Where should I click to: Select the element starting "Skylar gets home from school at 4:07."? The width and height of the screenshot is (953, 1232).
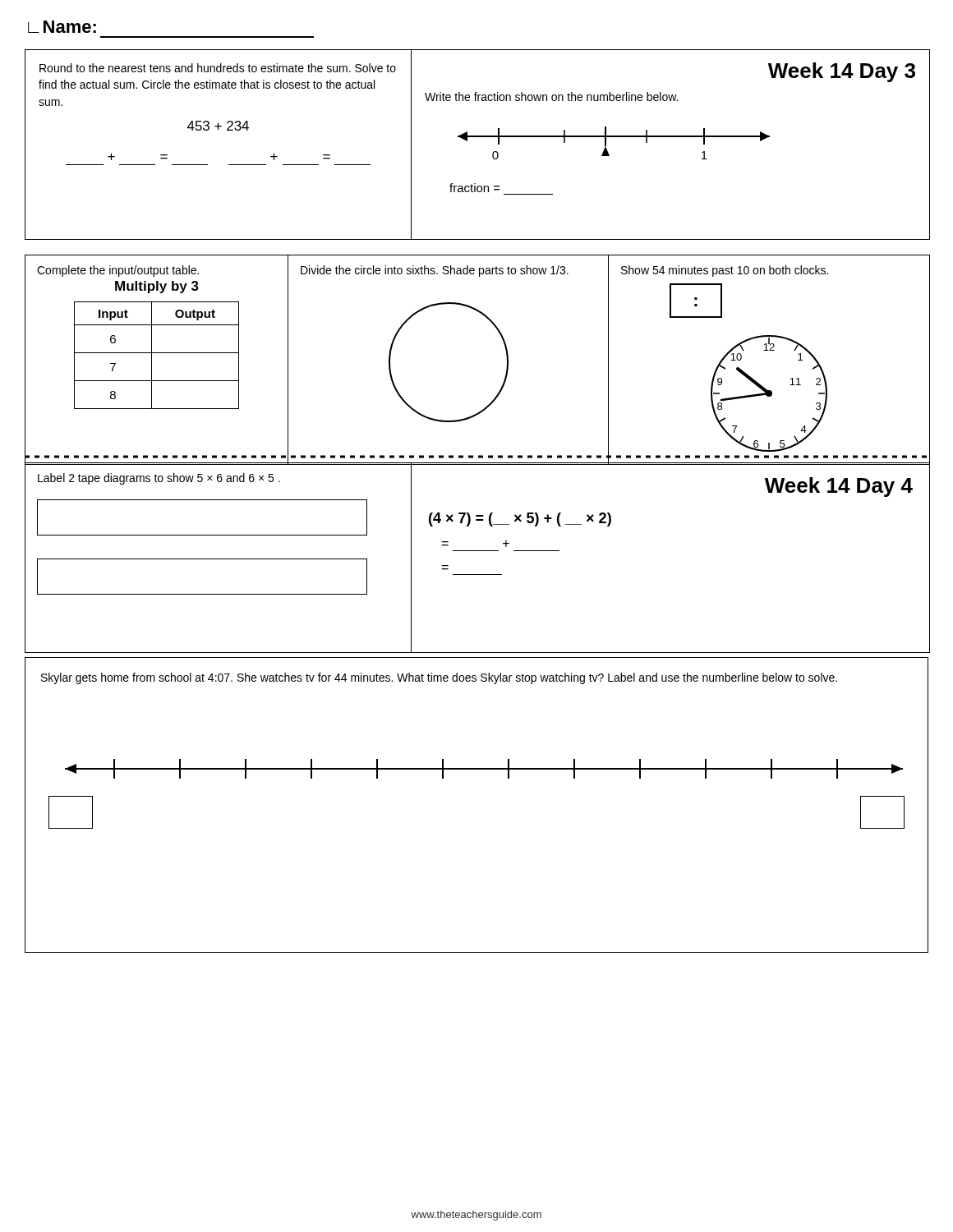[x=439, y=678]
